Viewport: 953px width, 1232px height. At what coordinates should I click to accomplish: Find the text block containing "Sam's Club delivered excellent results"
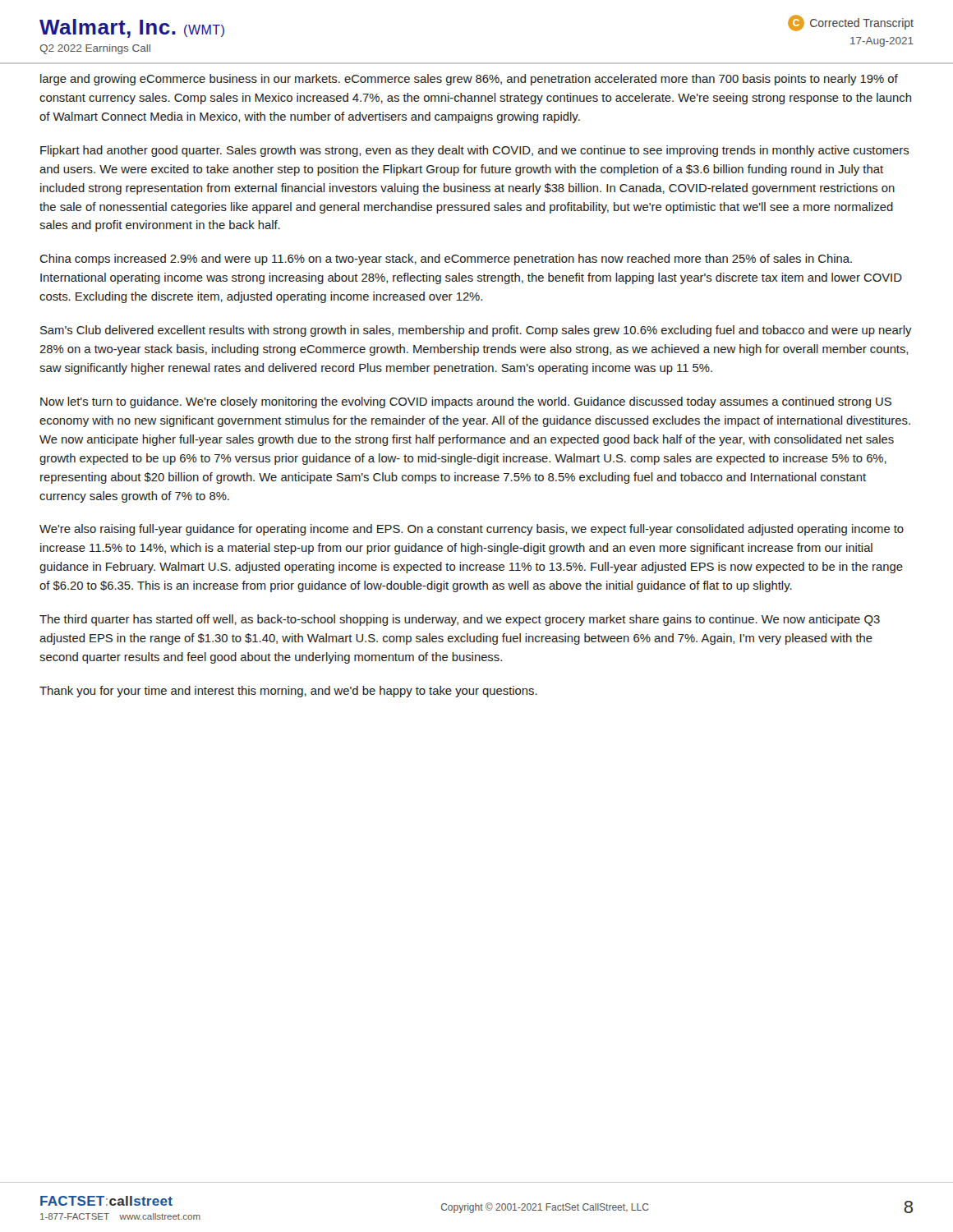pyautogui.click(x=475, y=349)
